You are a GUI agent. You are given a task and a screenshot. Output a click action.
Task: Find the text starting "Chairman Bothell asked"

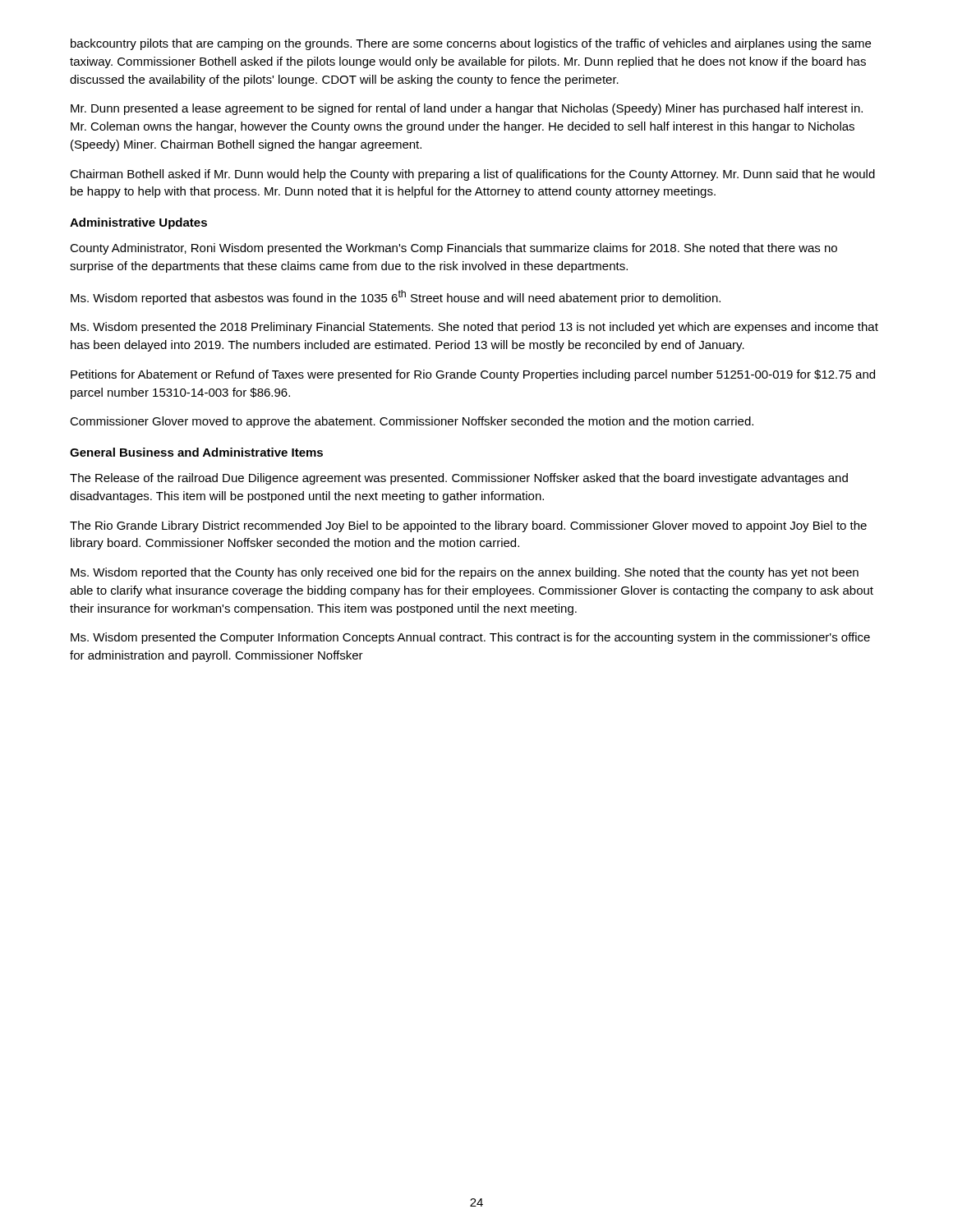476,183
